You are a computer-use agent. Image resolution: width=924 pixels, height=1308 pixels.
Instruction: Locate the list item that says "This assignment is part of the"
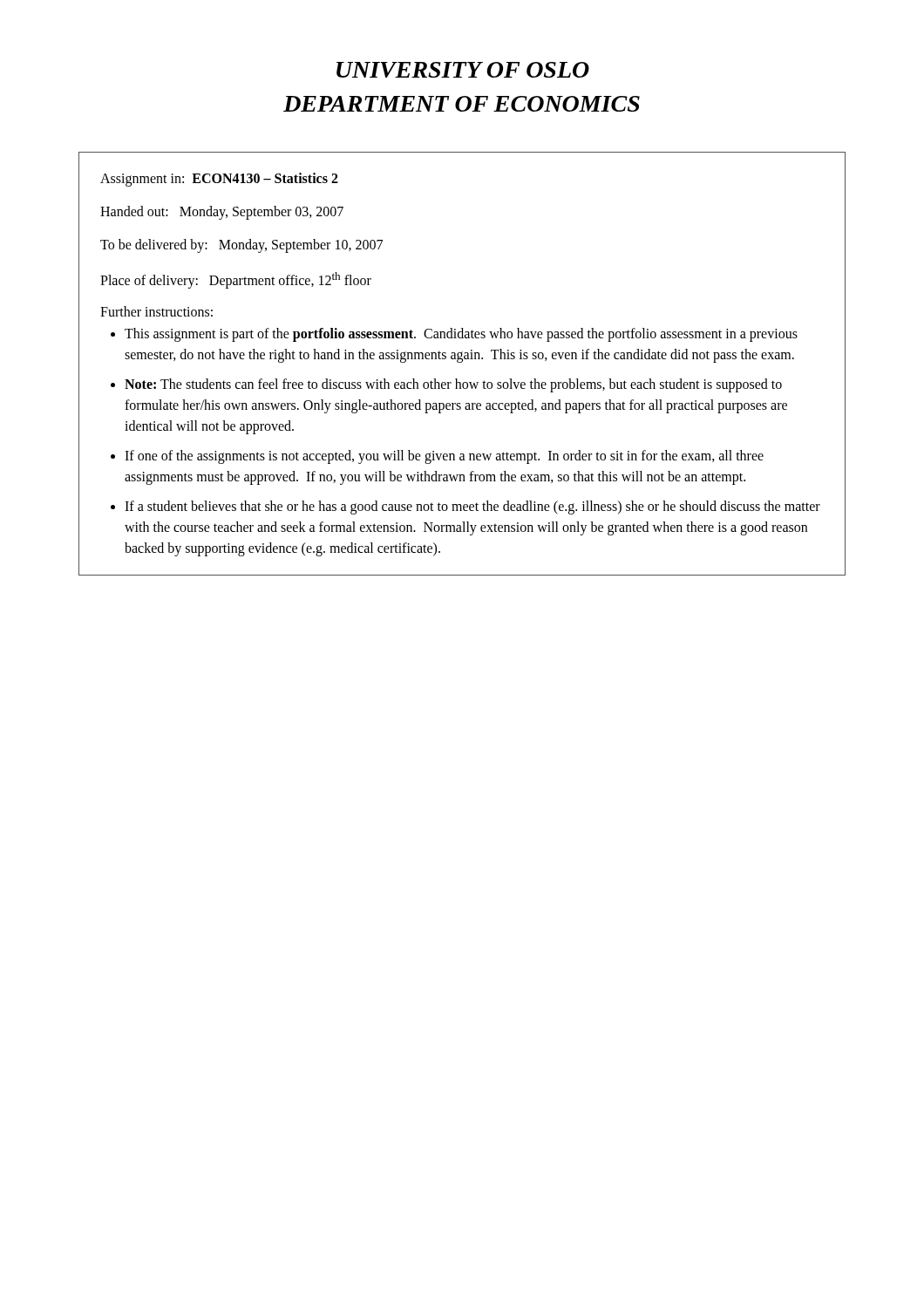[x=461, y=344]
